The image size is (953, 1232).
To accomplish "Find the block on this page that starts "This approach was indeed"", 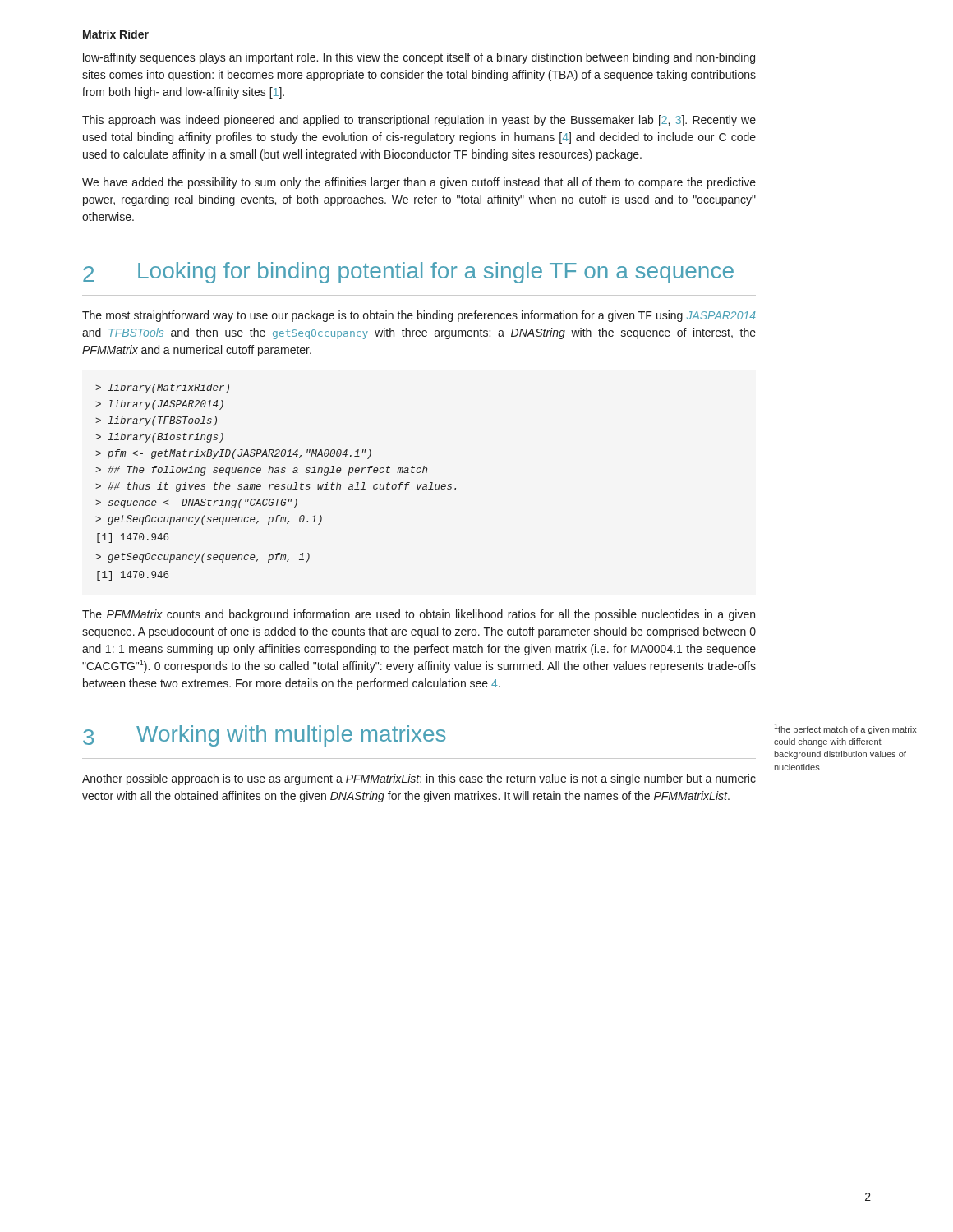I will coord(419,138).
